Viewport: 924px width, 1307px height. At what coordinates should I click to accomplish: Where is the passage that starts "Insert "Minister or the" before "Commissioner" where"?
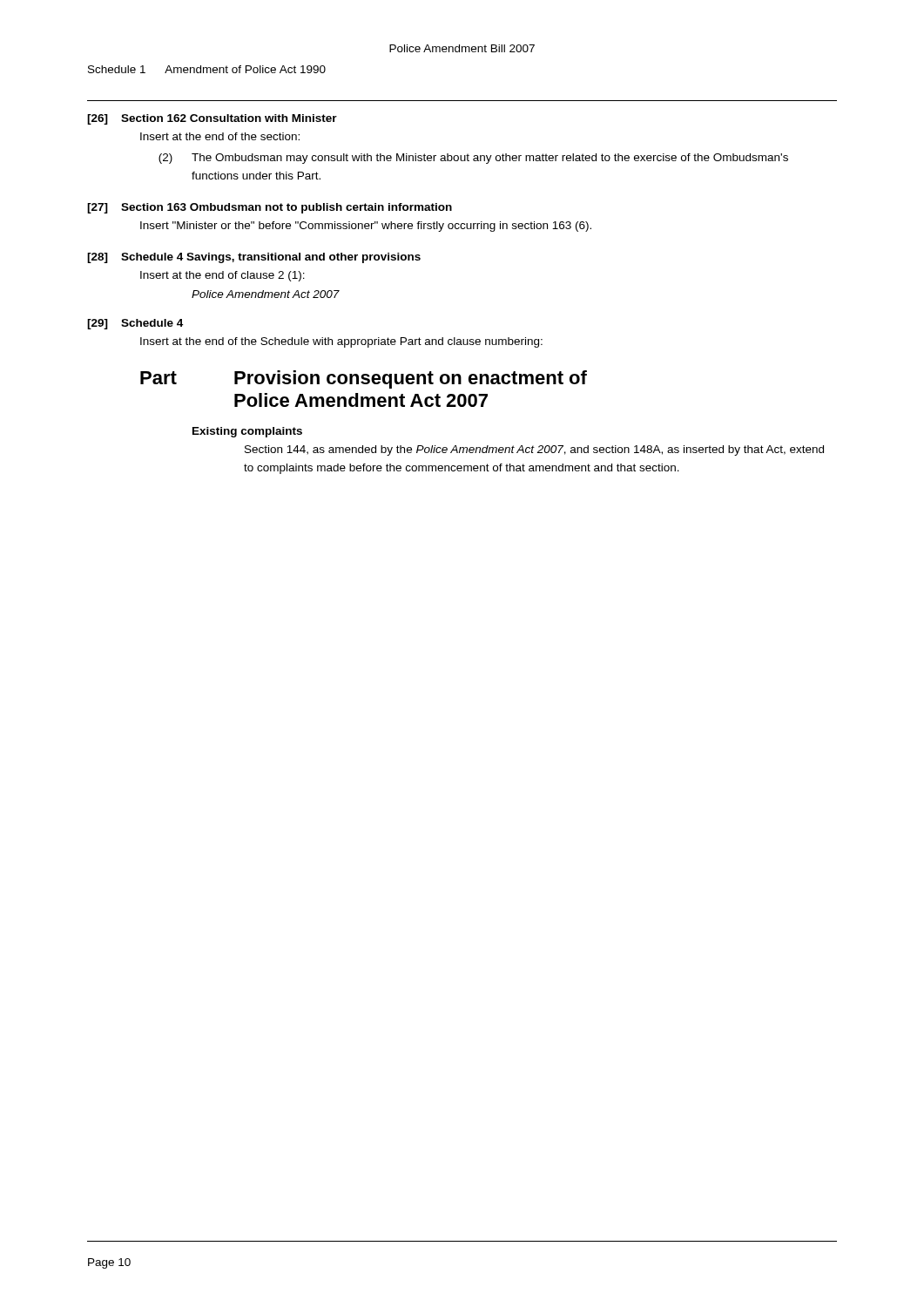click(x=366, y=225)
